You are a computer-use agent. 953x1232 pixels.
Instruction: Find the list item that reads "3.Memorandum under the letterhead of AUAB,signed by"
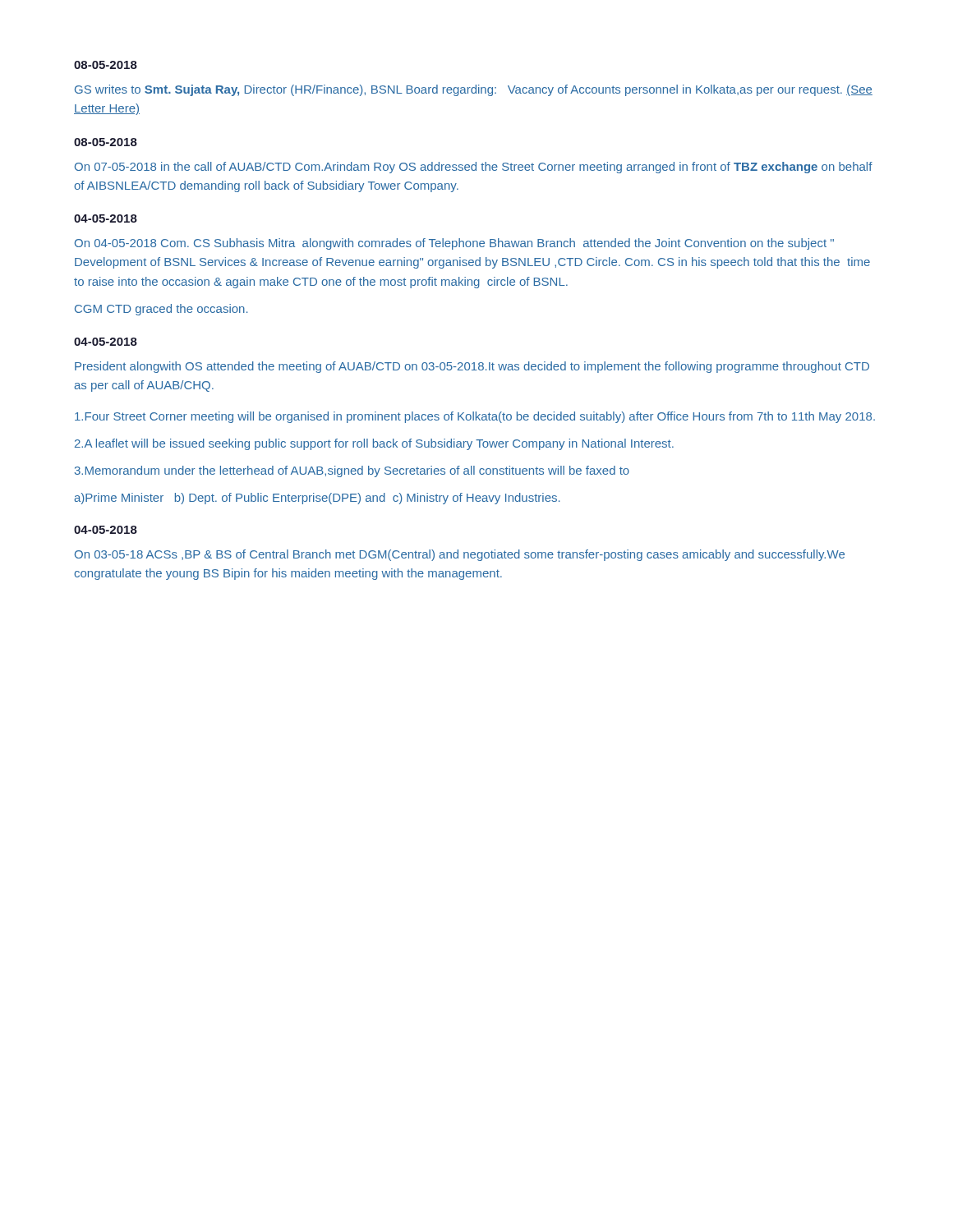[352, 470]
